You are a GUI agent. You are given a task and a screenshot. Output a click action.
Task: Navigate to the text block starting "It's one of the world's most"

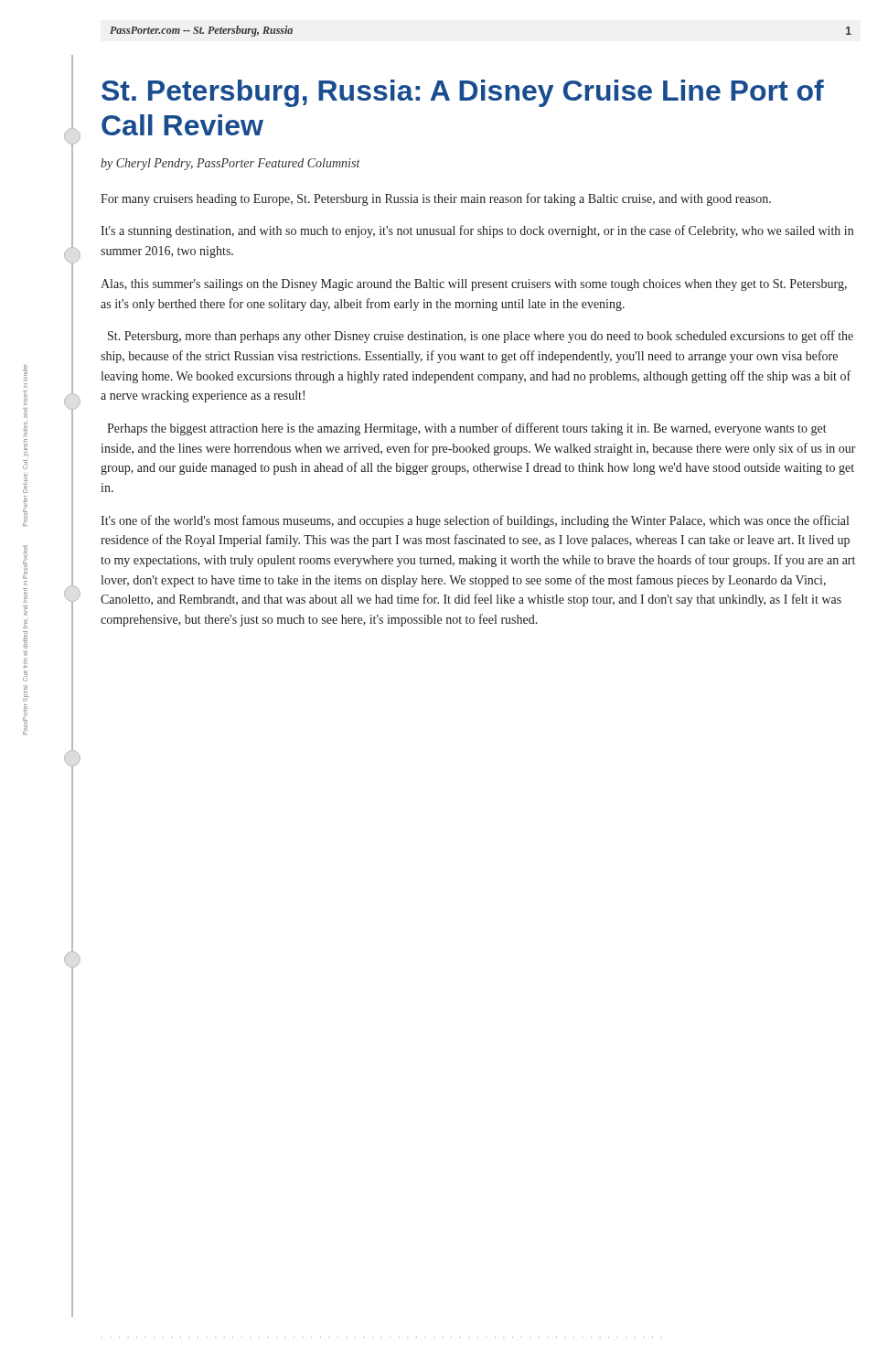coord(478,570)
